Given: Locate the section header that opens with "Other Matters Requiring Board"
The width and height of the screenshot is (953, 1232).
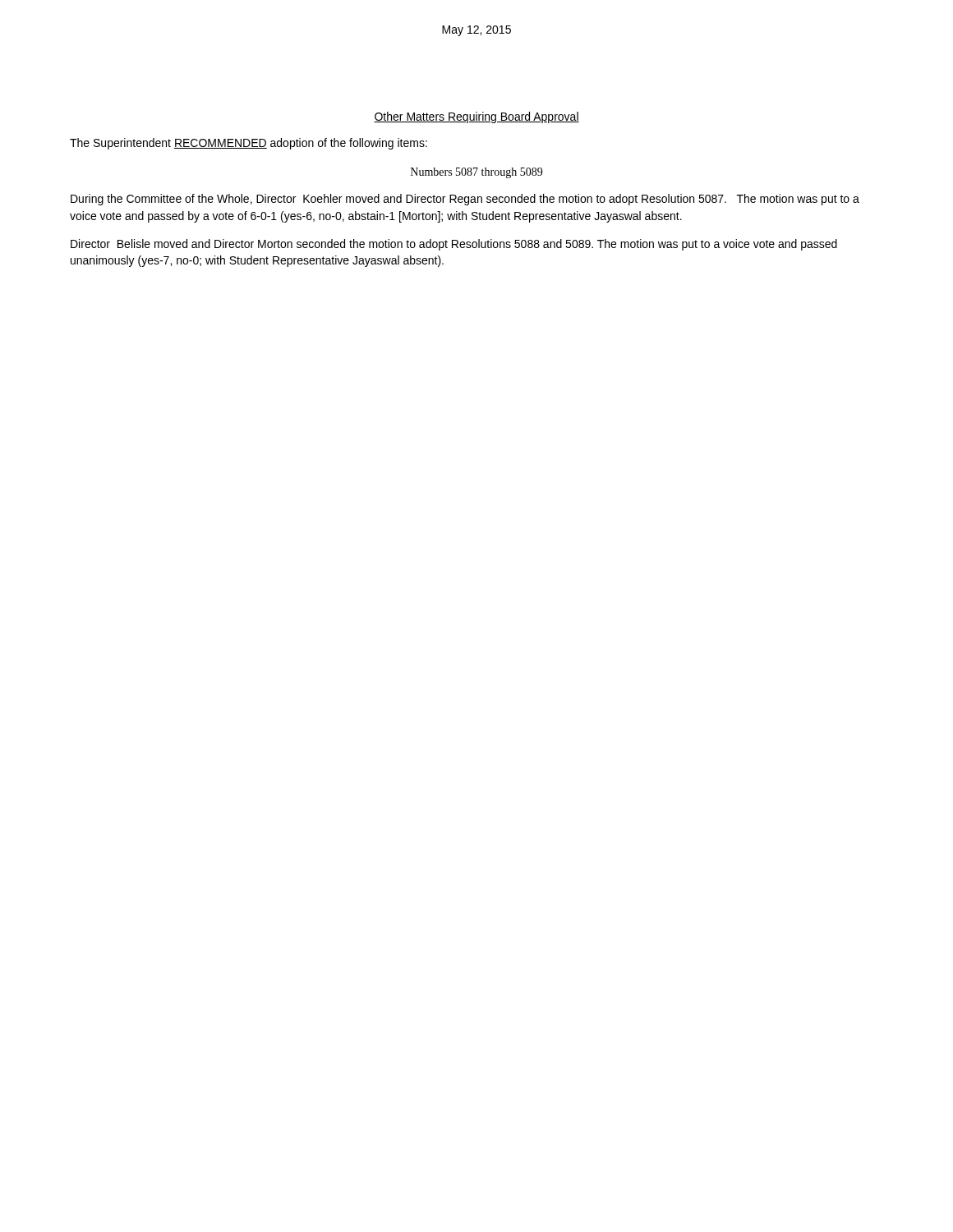Looking at the screenshot, I should point(476,117).
